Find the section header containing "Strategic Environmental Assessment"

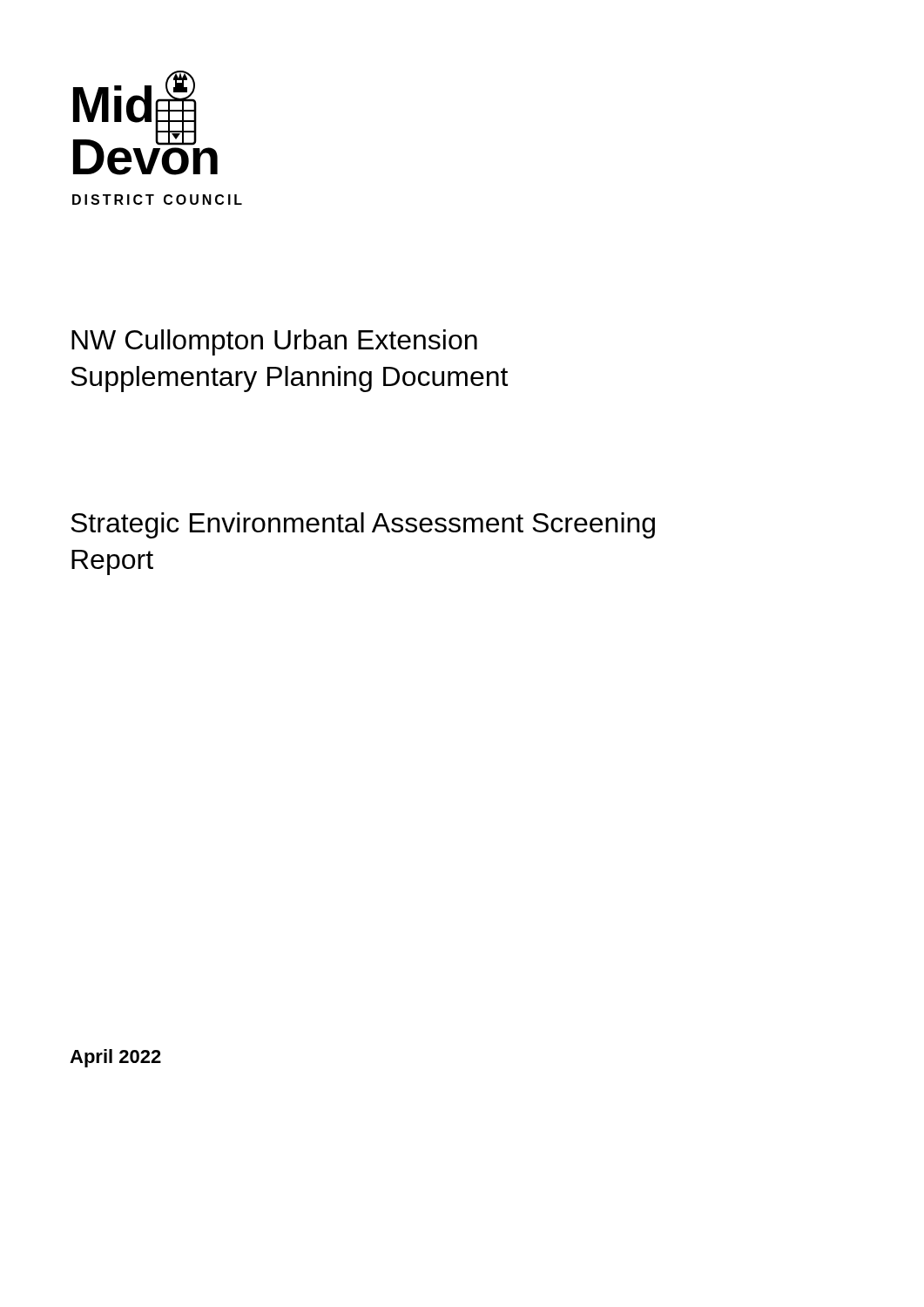point(366,542)
